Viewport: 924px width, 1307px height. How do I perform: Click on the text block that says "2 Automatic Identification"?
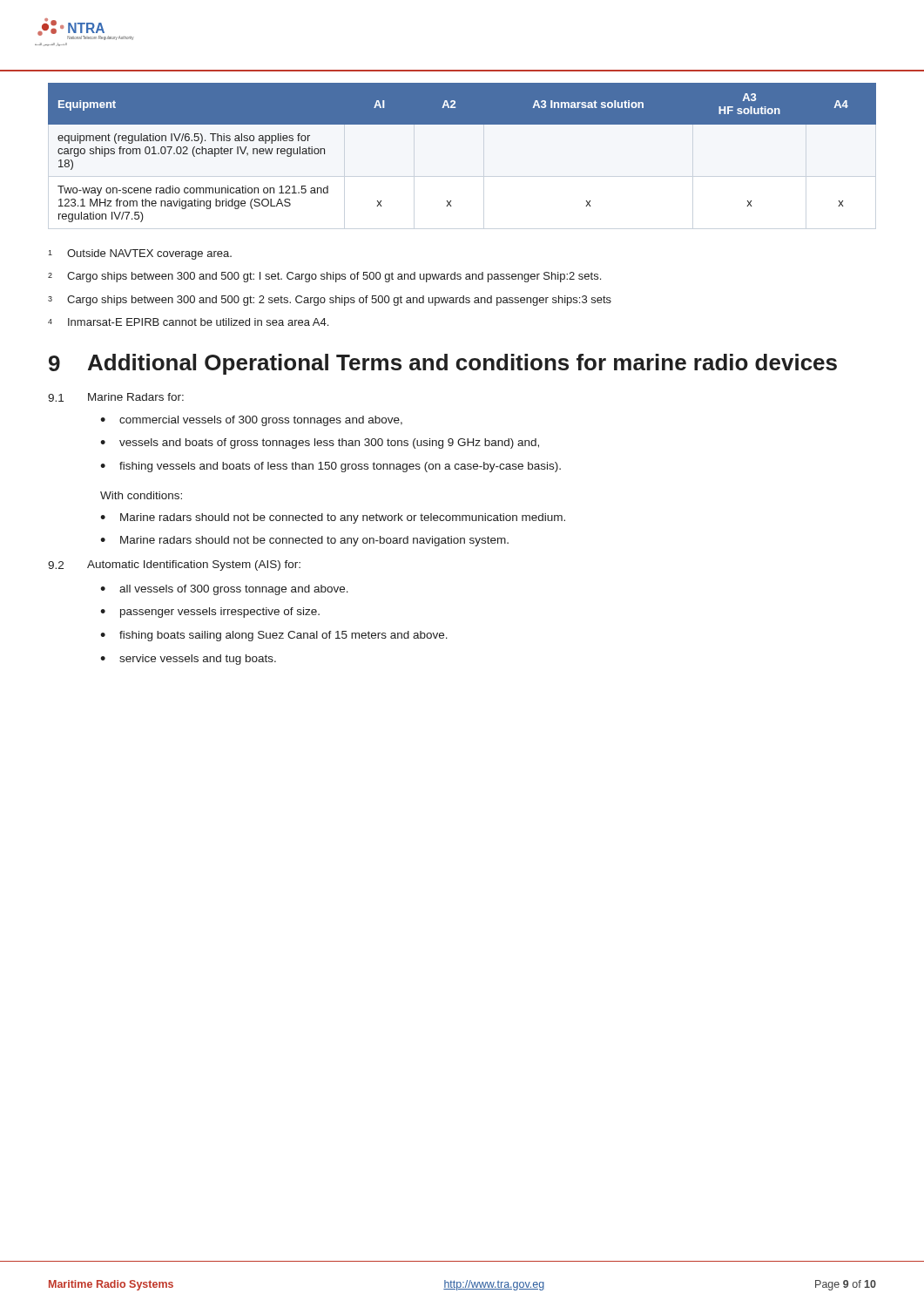tap(174, 565)
